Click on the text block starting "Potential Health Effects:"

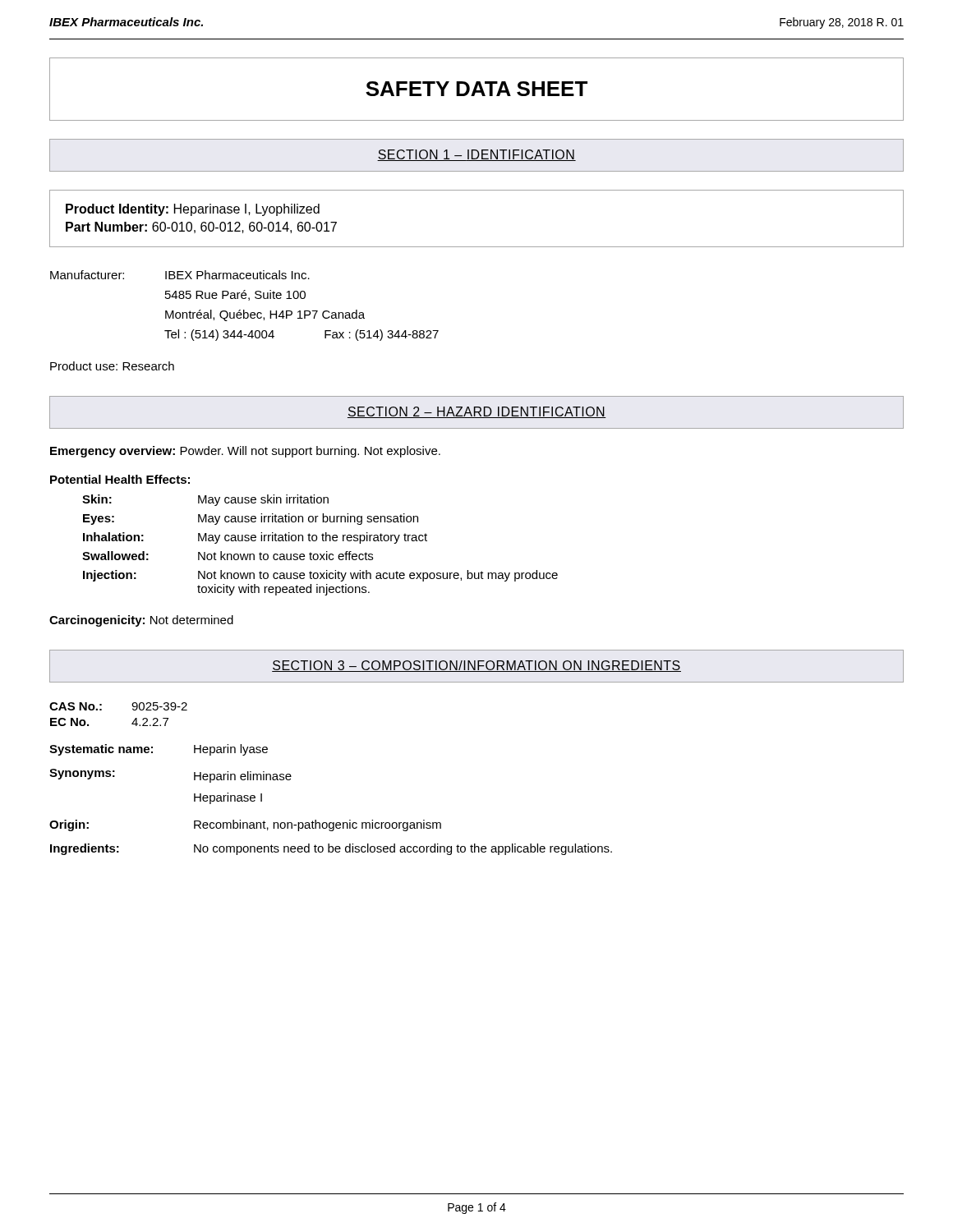(x=120, y=479)
